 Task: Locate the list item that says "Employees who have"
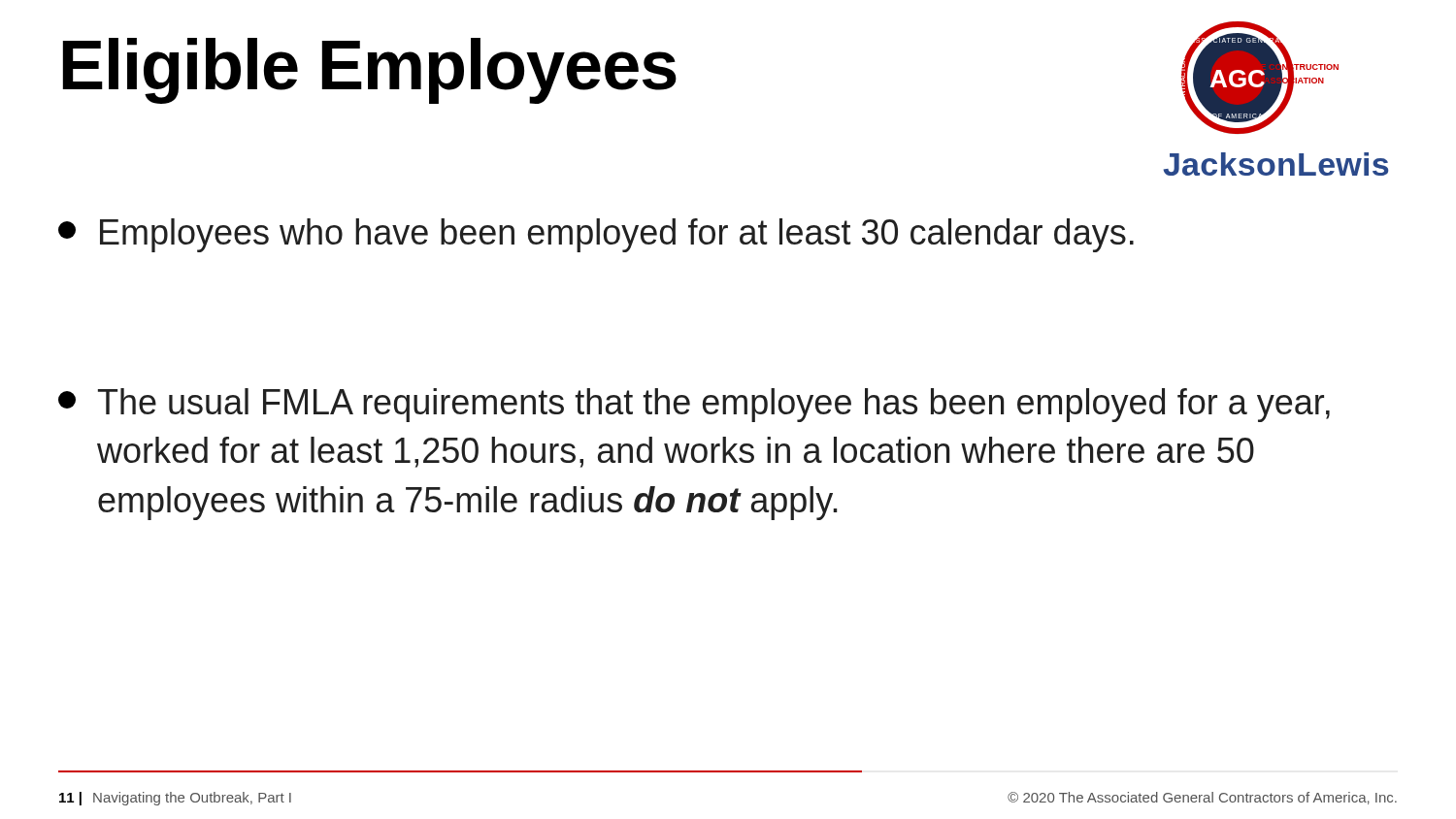(x=718, y=233)
